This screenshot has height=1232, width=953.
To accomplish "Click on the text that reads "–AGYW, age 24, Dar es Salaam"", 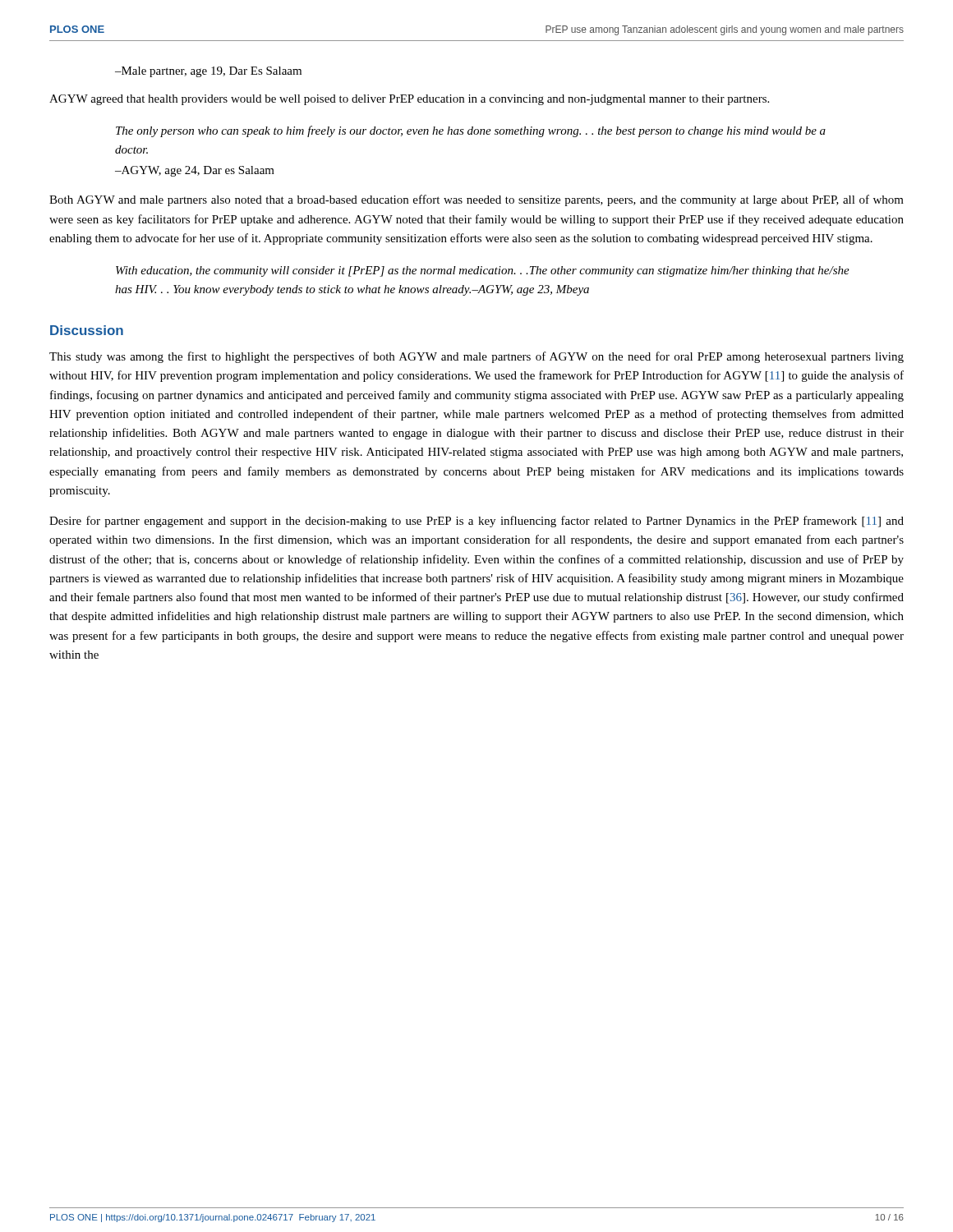I will pos(195,170).
